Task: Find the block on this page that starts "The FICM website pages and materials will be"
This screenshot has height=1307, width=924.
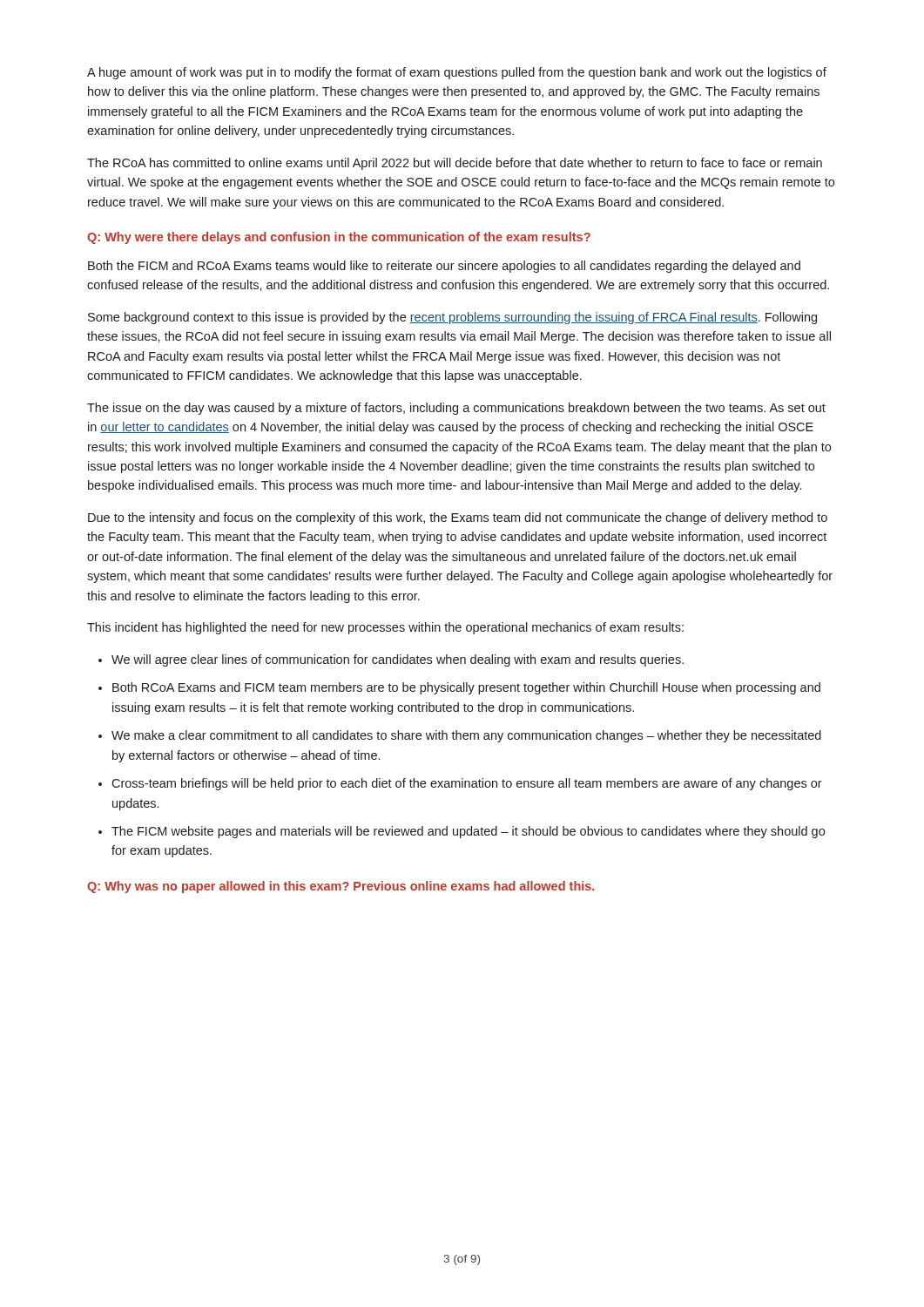Action: [x=474, y=841]
